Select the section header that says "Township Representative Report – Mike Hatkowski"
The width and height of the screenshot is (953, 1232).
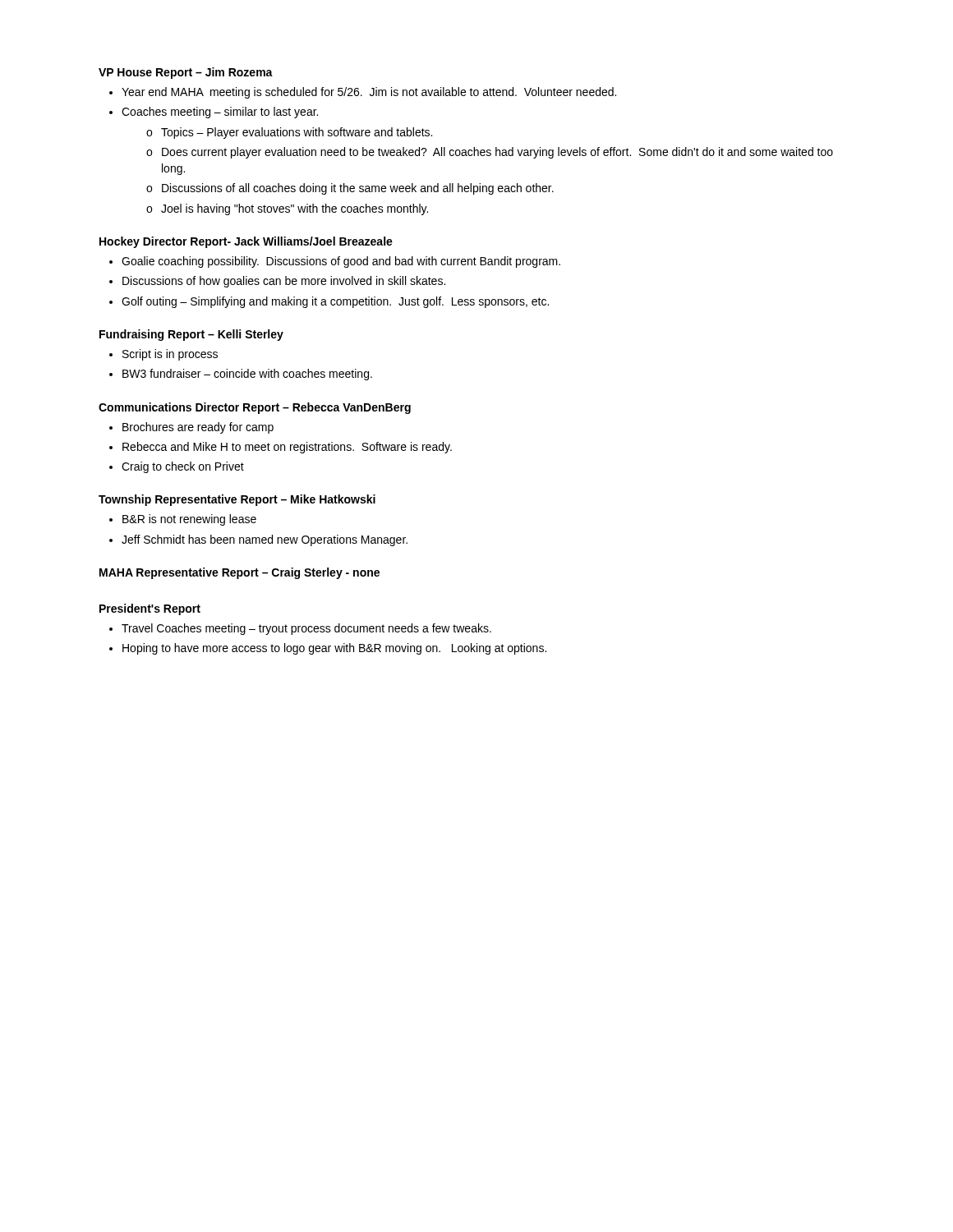click(x=237, y=500)
